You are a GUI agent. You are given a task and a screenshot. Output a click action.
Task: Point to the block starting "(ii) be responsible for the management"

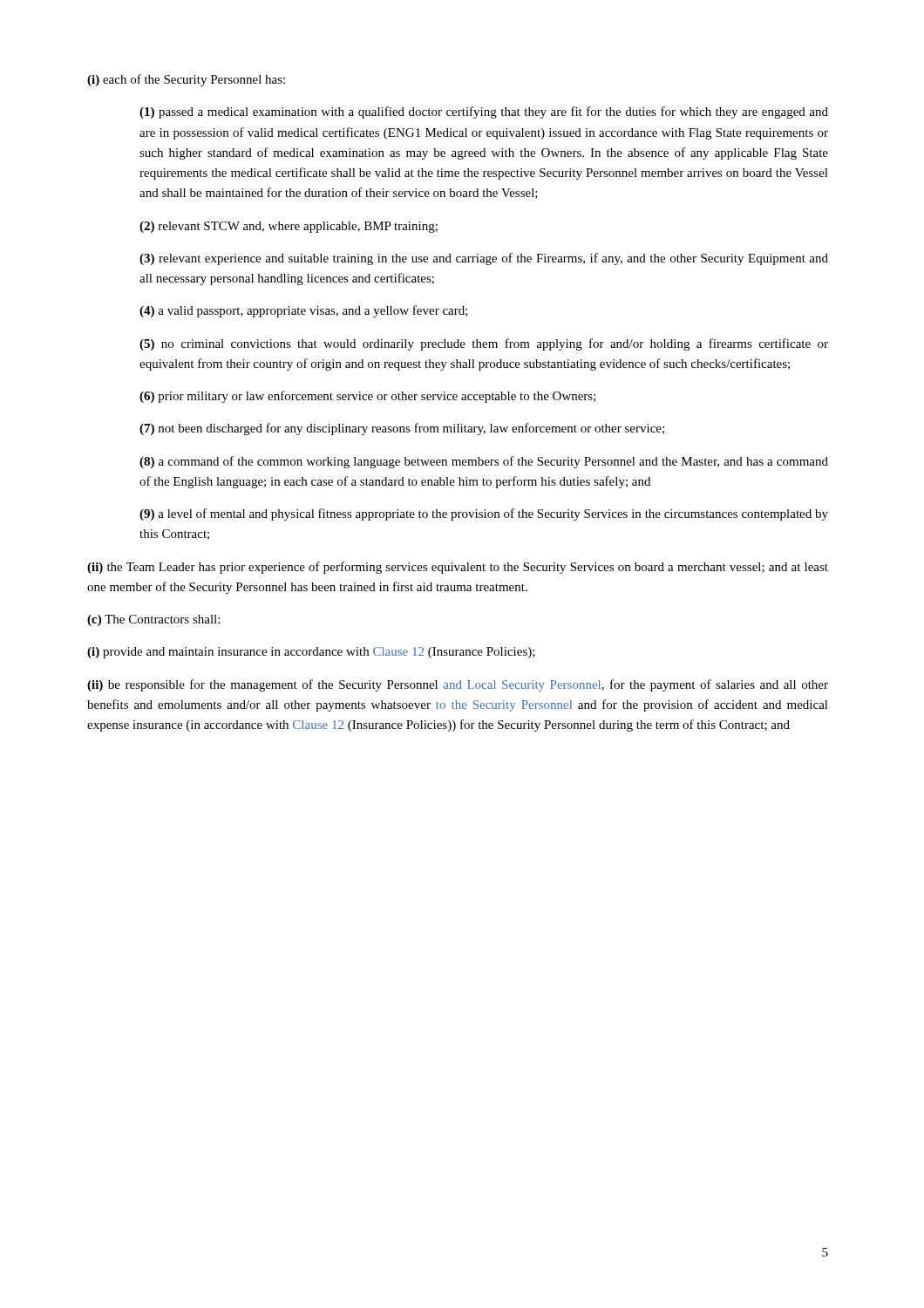[x=458, y=704]
